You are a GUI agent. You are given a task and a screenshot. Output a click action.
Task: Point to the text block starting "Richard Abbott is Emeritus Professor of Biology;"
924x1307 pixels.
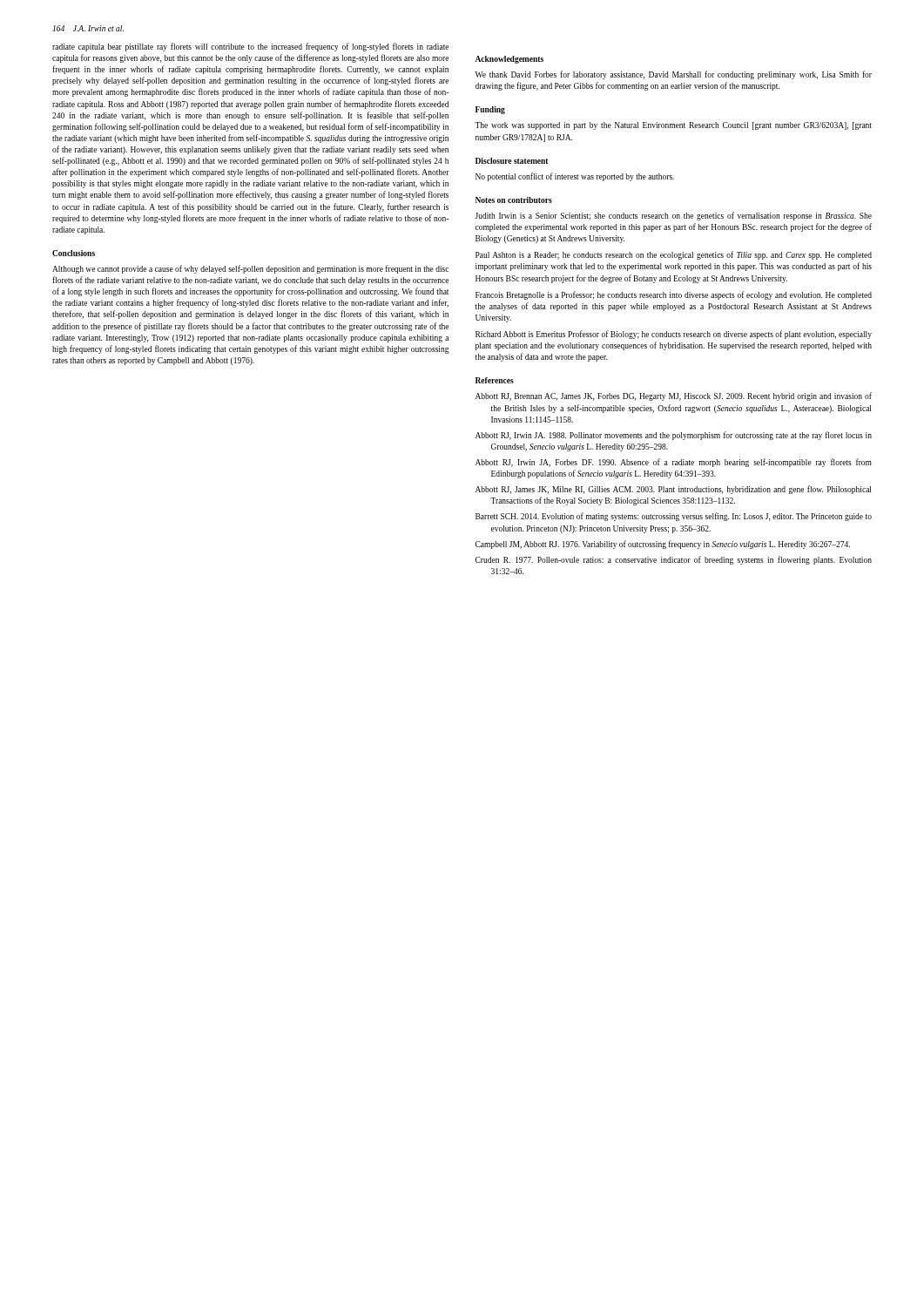[673, 346]
